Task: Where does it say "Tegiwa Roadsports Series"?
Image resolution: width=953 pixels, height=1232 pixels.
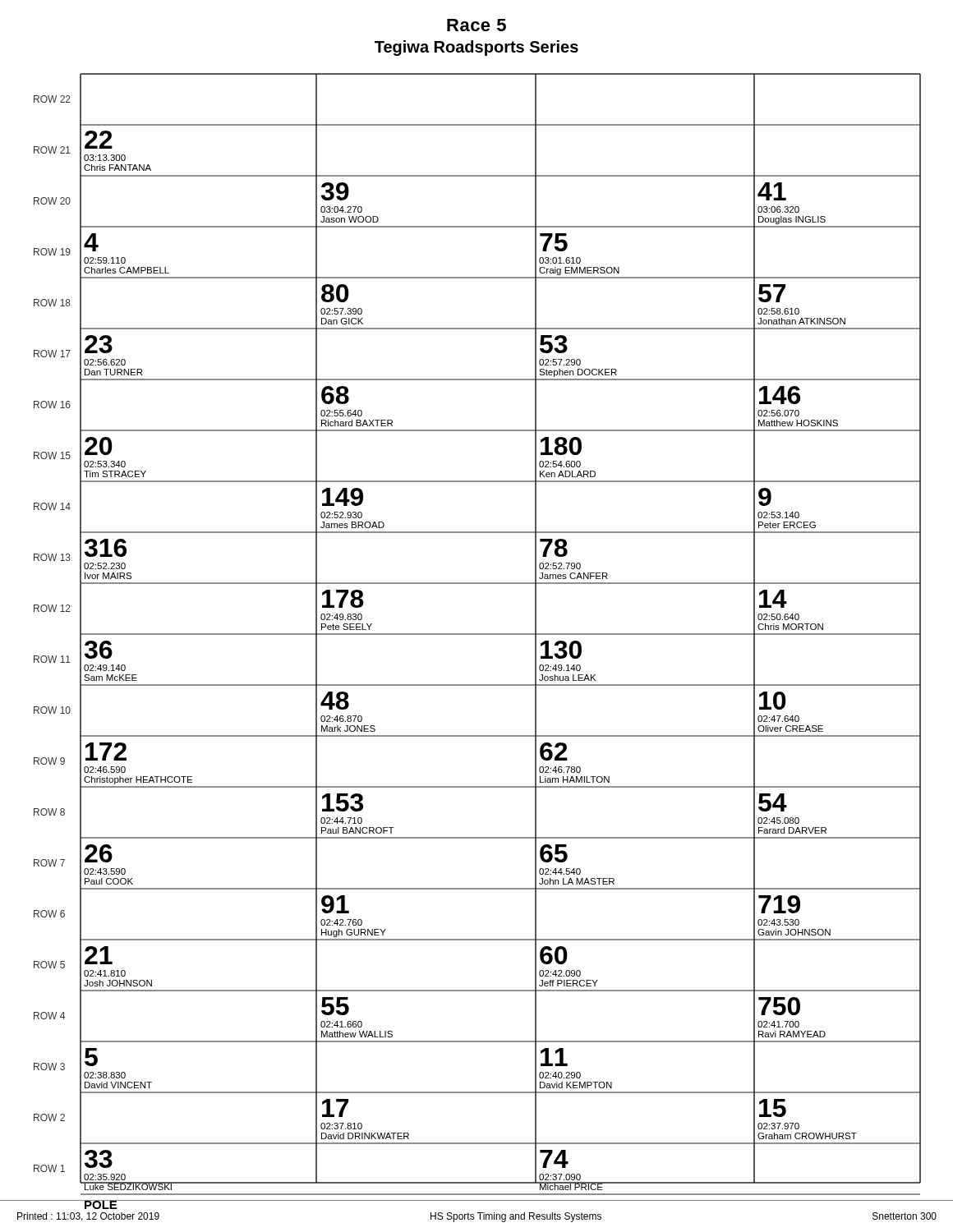Action: pyautogui.click(x=476, y=47)
